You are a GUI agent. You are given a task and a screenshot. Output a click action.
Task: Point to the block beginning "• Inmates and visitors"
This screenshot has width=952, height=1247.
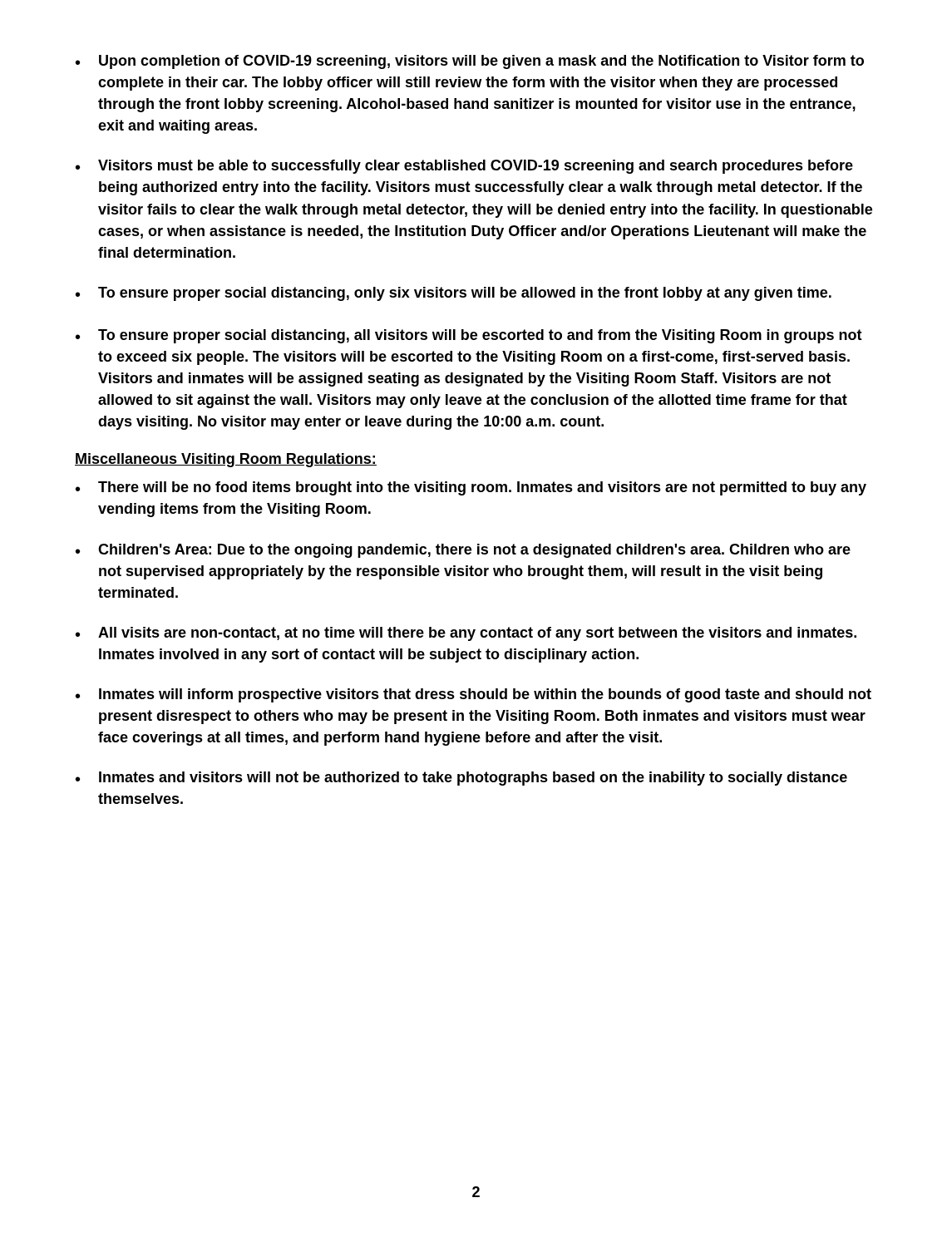pyautogui.click(x=476, y=788)
